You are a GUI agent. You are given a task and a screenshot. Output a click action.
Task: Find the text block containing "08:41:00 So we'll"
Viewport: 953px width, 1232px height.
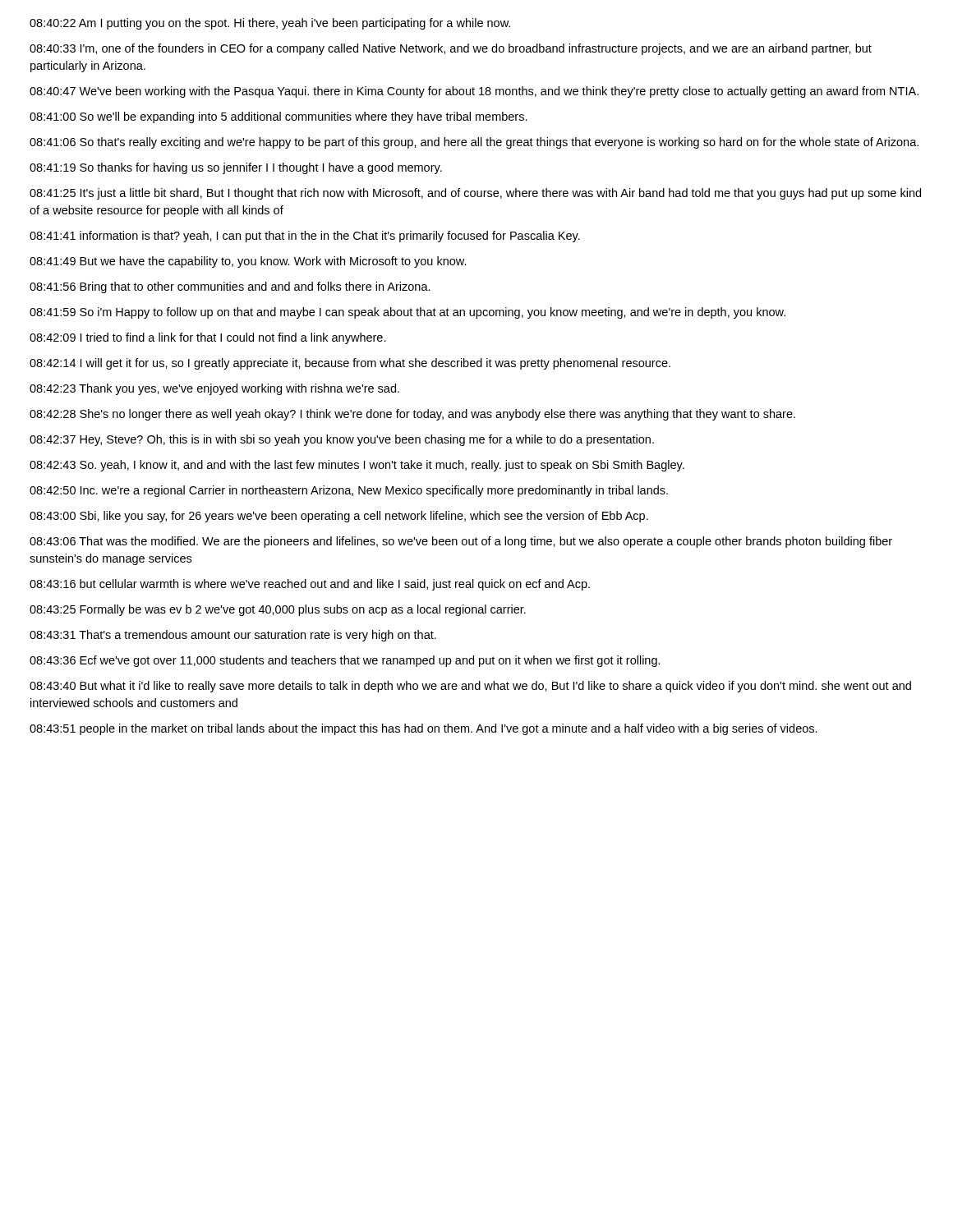pos(279,117)
